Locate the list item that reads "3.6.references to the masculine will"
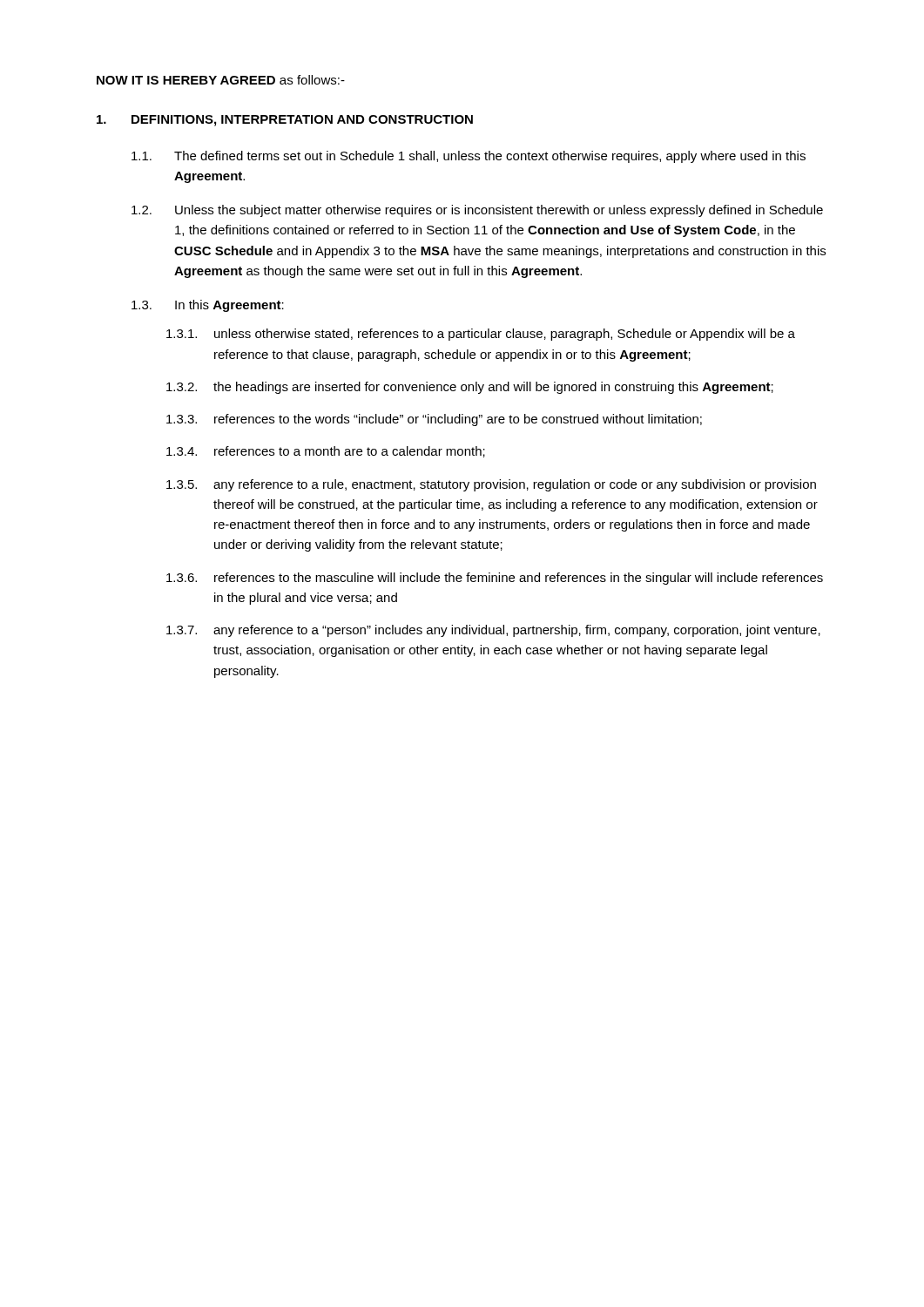Screen dimensions: 1307x924 [499, 587]
